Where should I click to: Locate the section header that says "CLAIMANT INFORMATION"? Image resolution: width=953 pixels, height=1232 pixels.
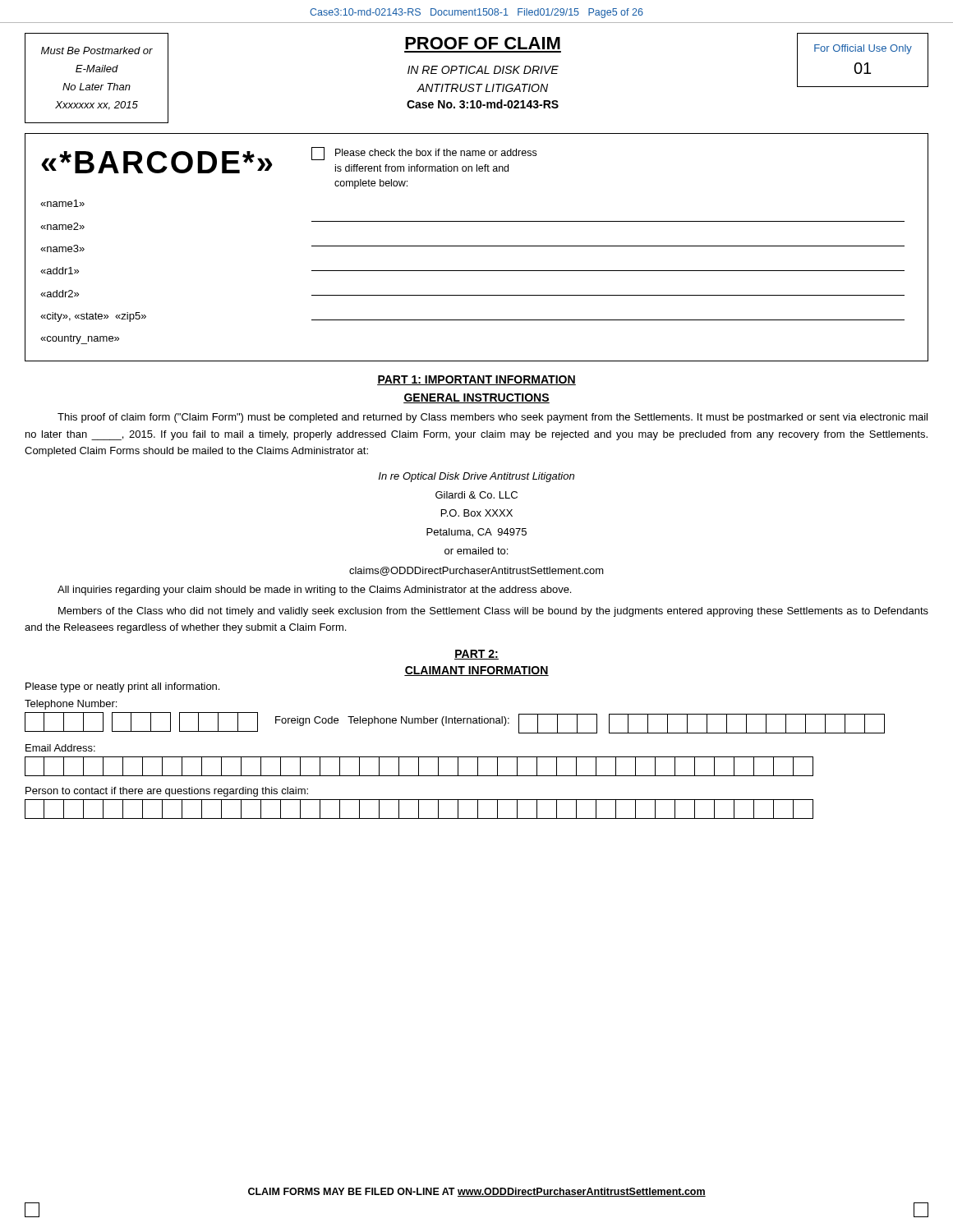pos(476,670)
